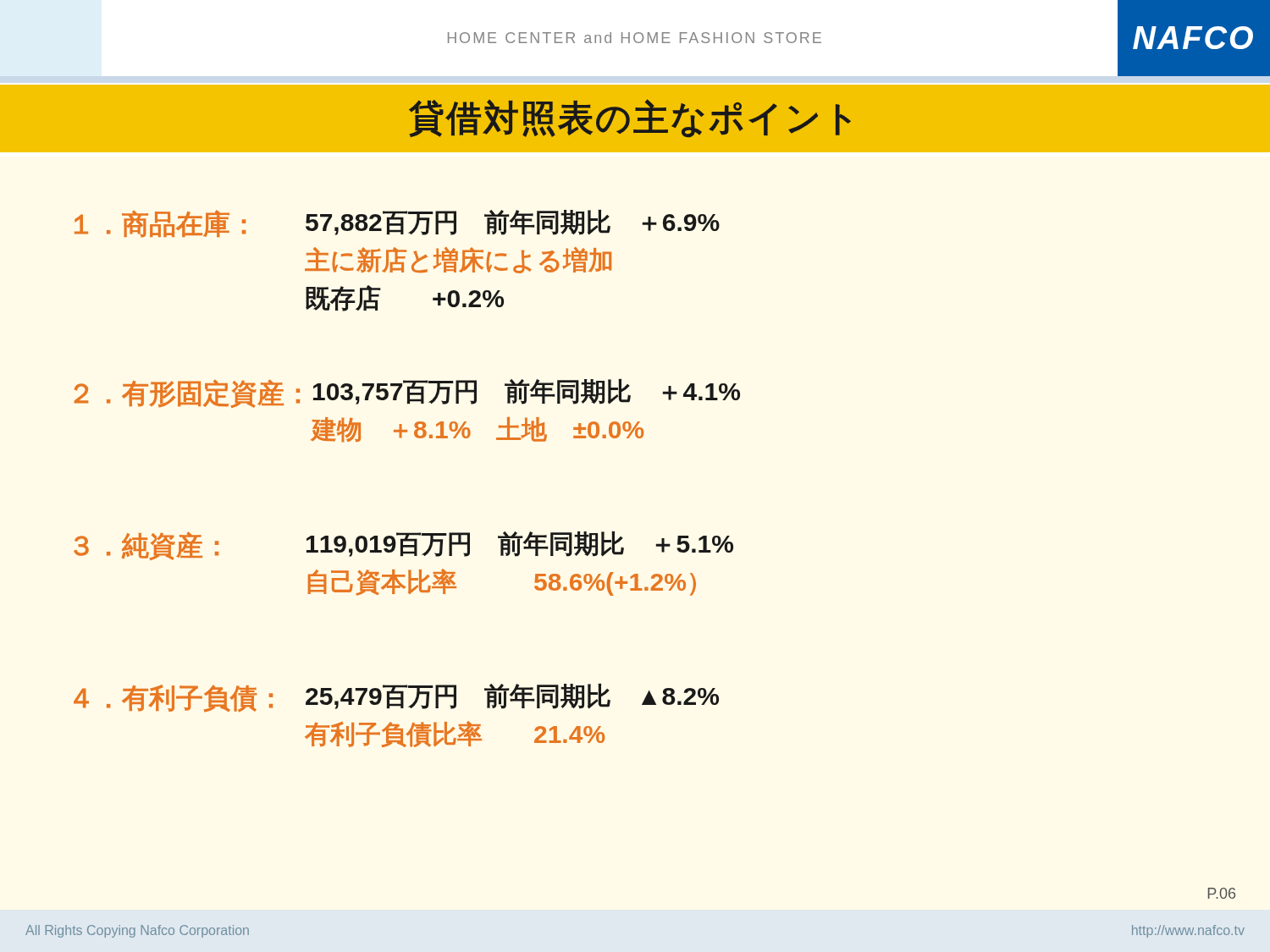
Task: Select the element starting "２．有形固定資産： 103,757百万円 前年同期比 ＋4.1% 建物 ＋8.1%"
Action: (404, 410)
